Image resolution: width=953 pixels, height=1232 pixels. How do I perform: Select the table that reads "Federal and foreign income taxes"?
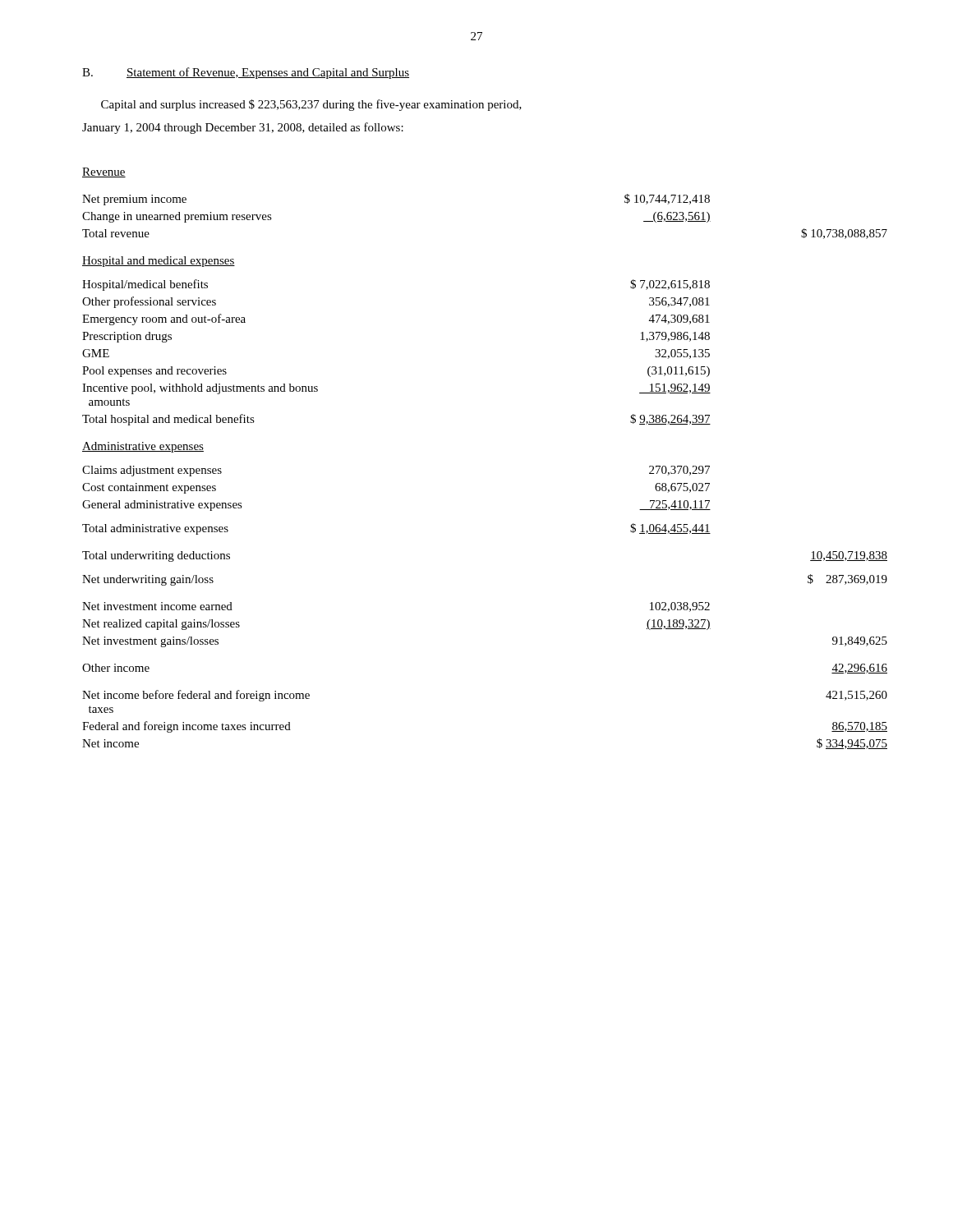(485, 471)
